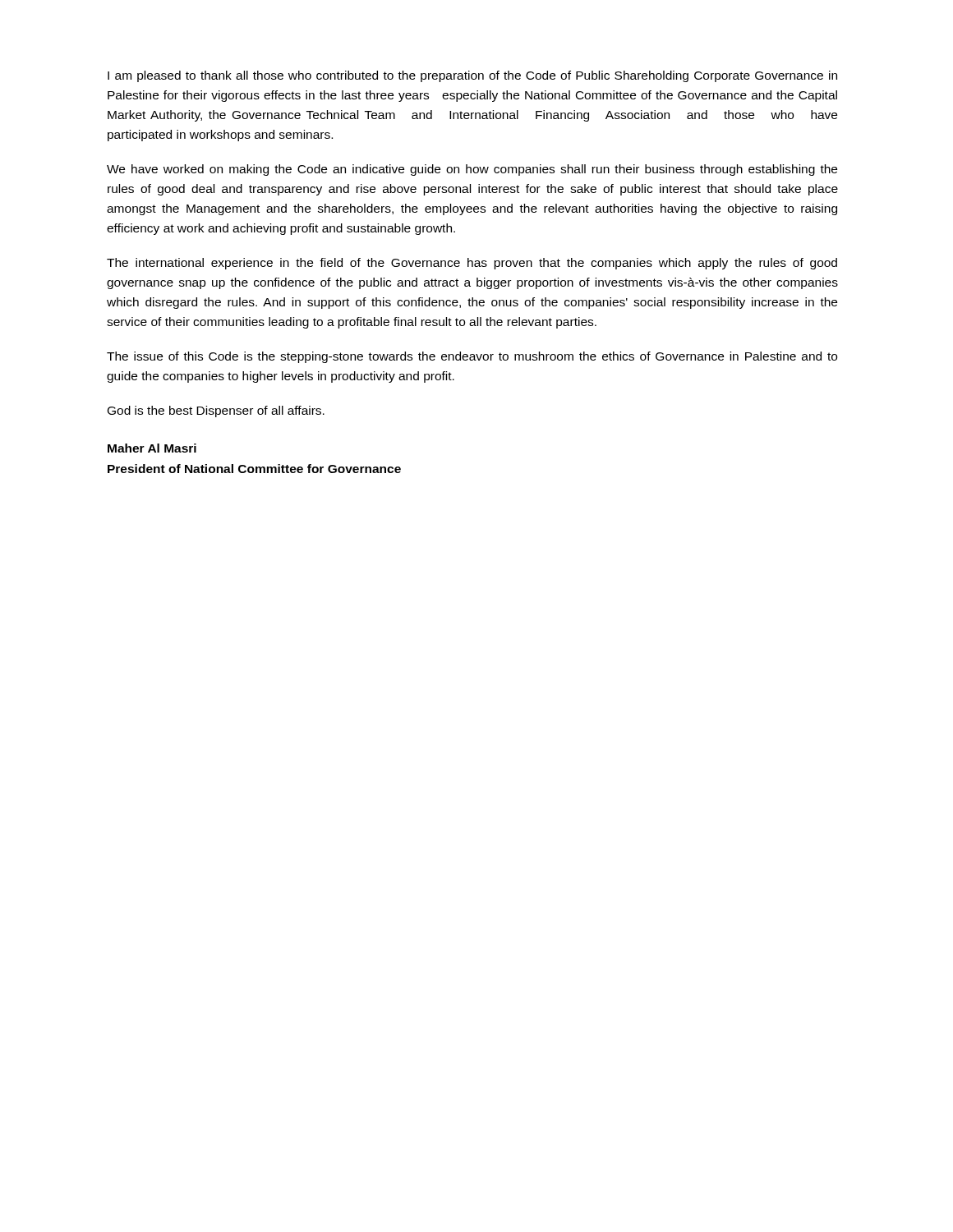
Task: Locate the element starting "The issue of this"
Action: [472, 366]
